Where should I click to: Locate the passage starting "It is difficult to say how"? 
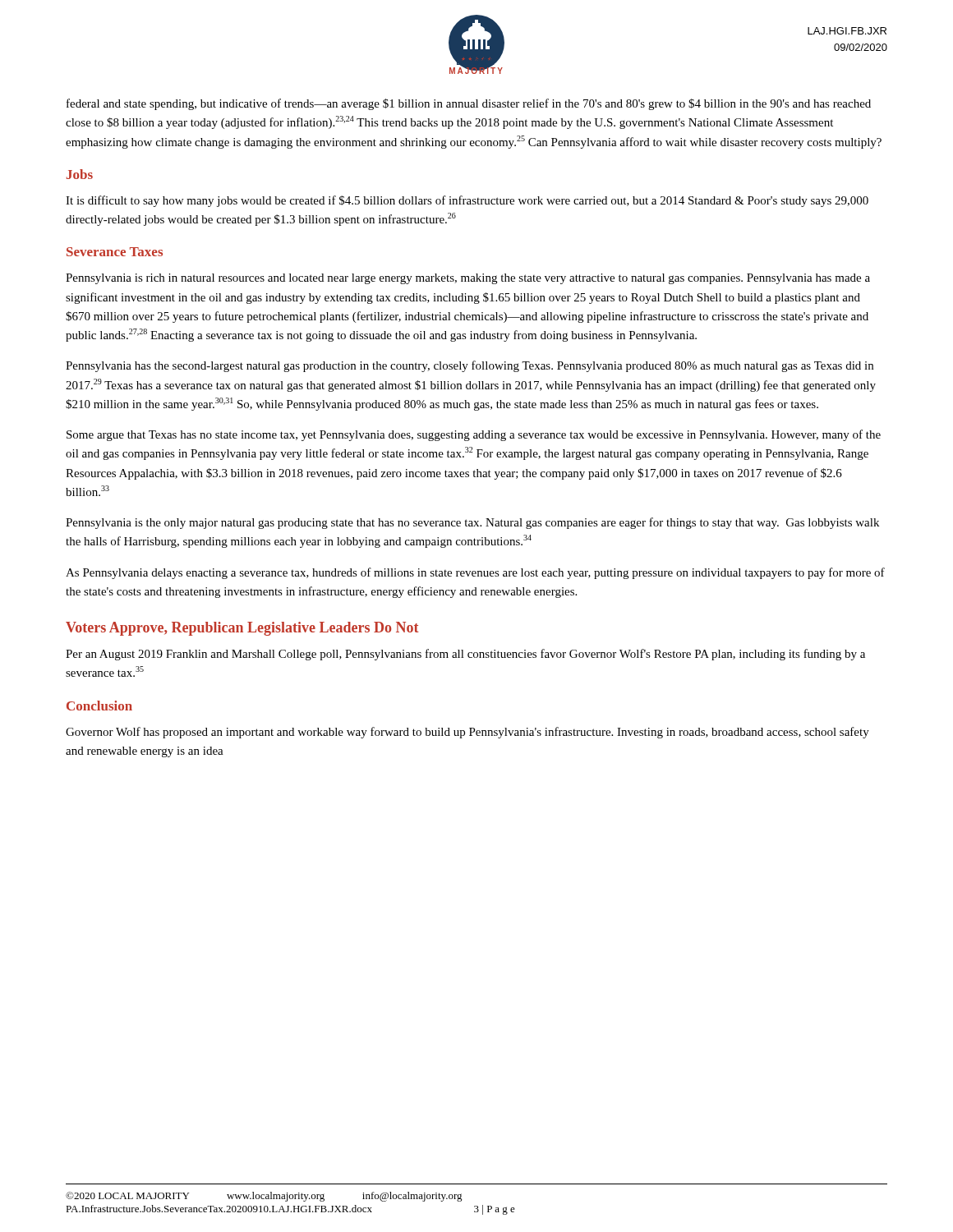(467, 210)
